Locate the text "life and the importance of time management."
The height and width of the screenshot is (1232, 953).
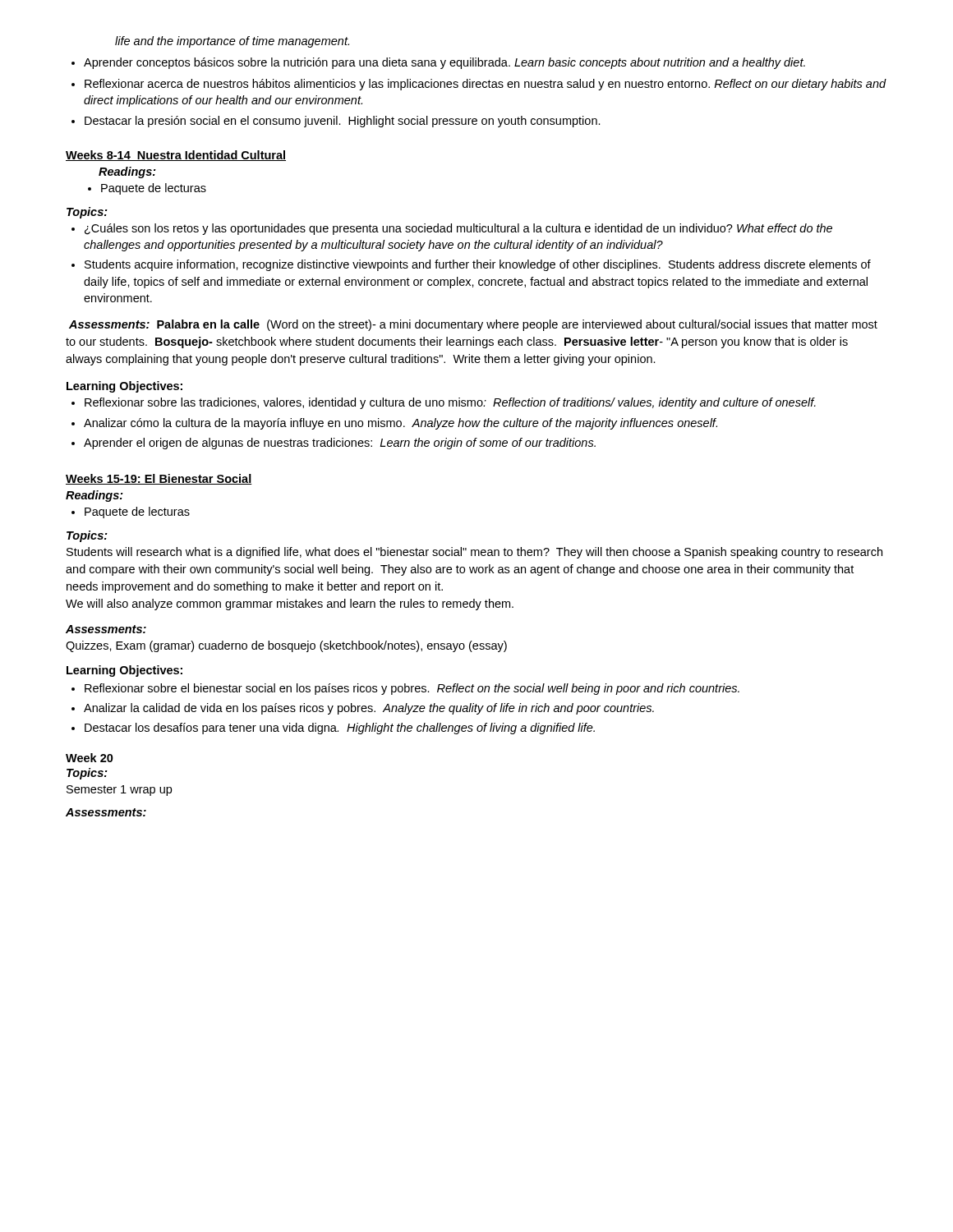click(x=233, y=41)
